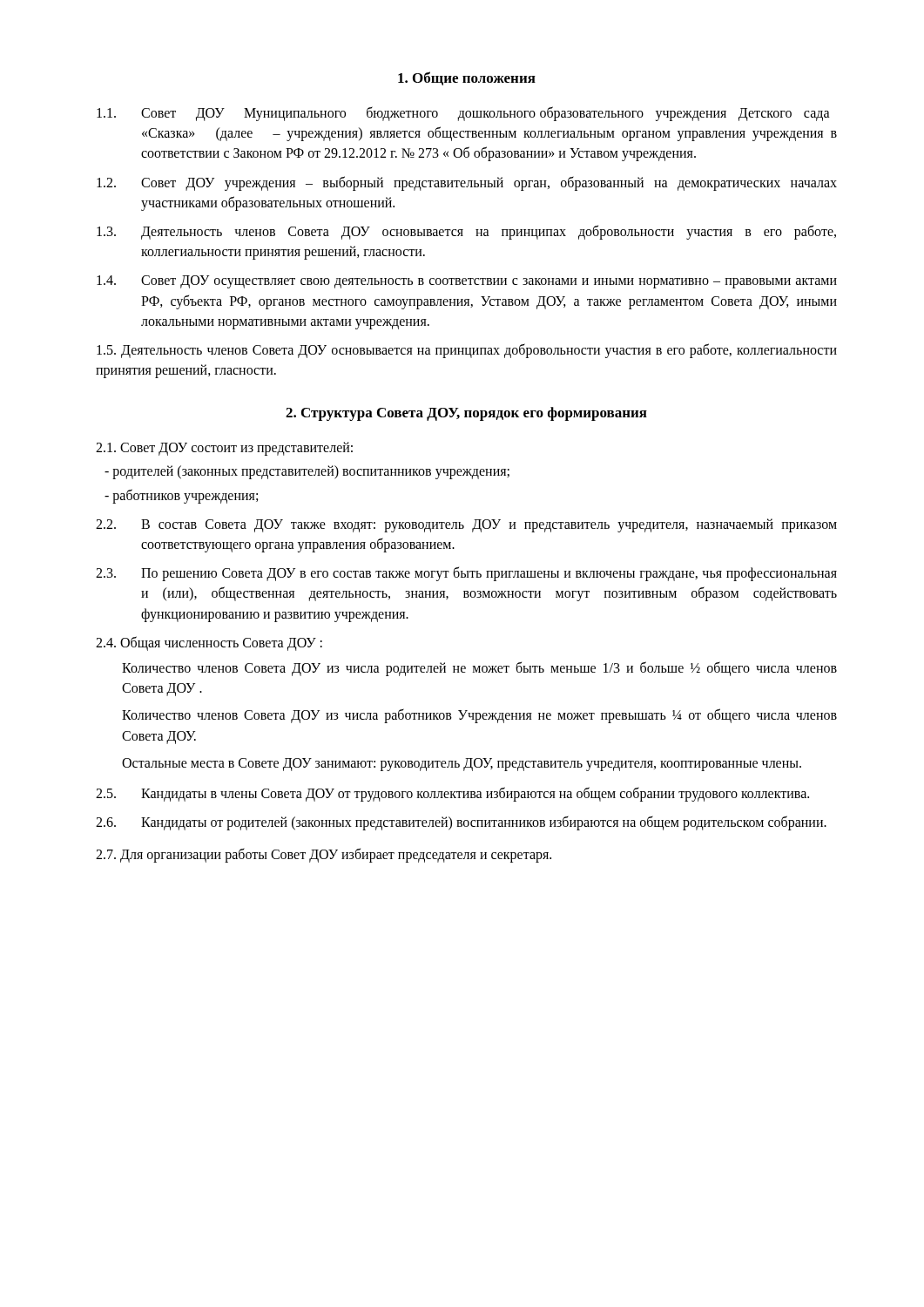This screenshot has width=924, height=1307.
Task: Navigate to the text block starting "4. Совет ДОУ осуществляет свою деятельность"
Action: click(466, 301)
